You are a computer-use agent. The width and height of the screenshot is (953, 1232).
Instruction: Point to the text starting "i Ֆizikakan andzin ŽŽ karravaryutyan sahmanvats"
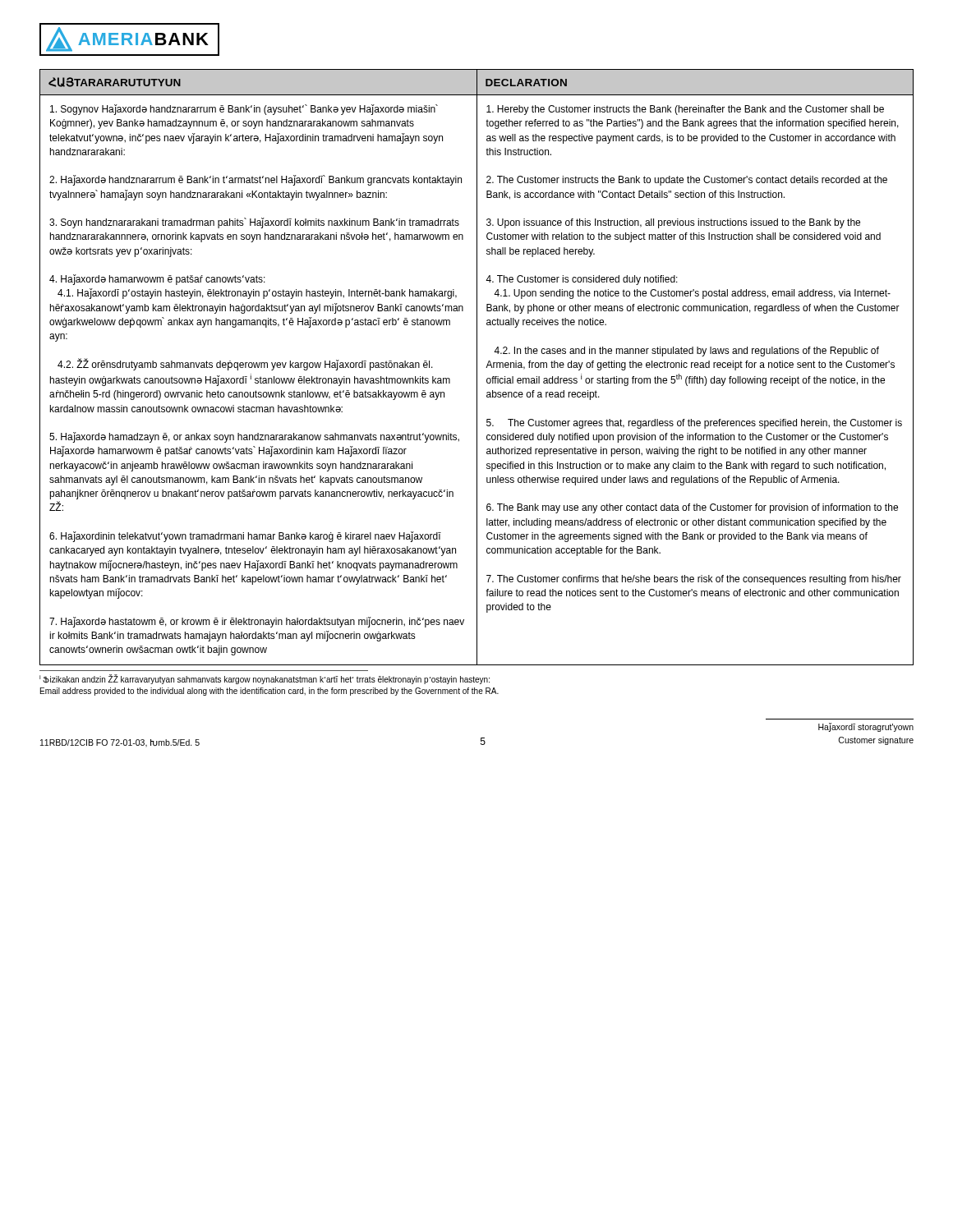[278, 684]
